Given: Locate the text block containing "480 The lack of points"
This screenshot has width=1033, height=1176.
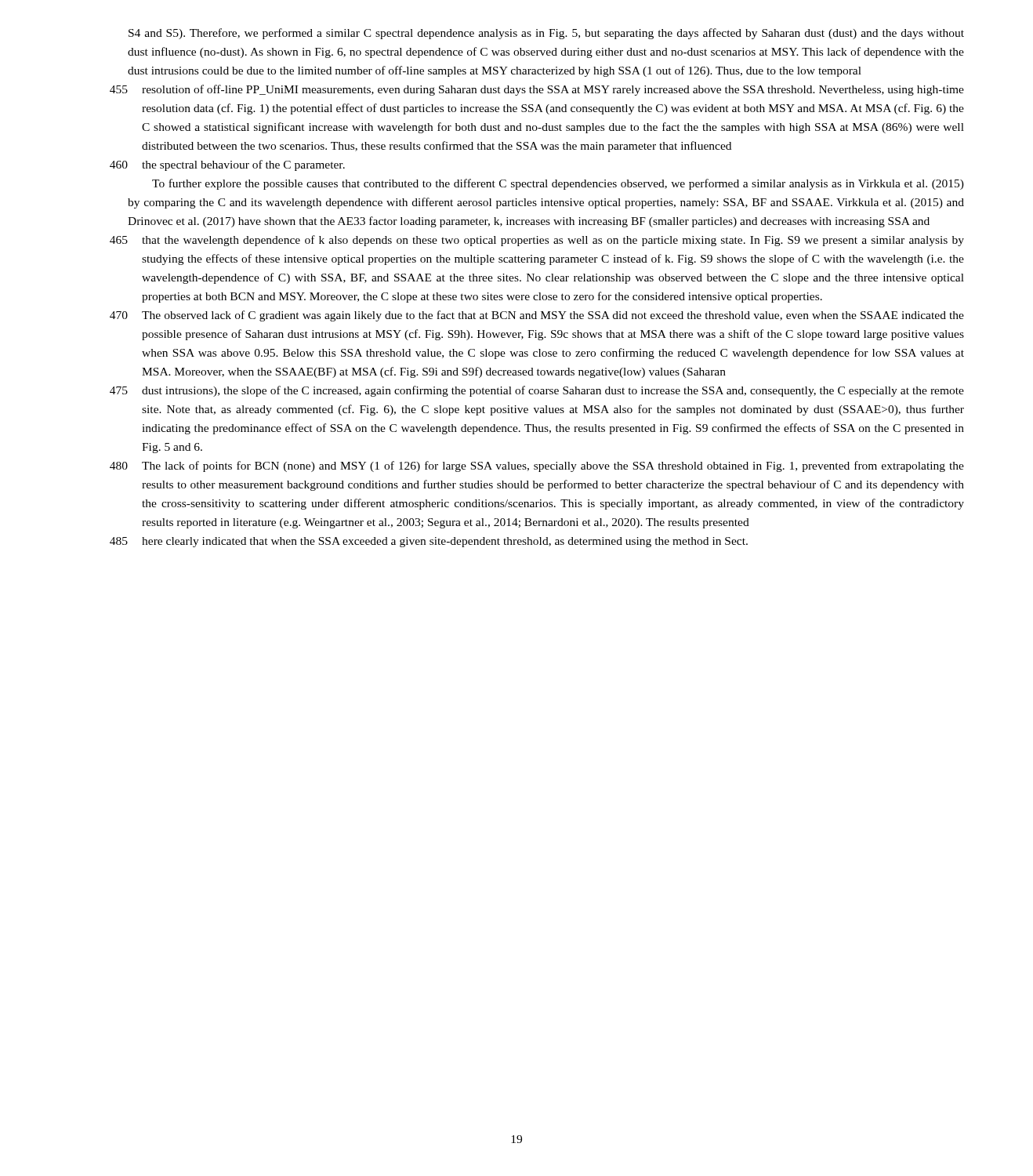Looking at the screenshot, I should pyautogui.click(x=524, y=504).
